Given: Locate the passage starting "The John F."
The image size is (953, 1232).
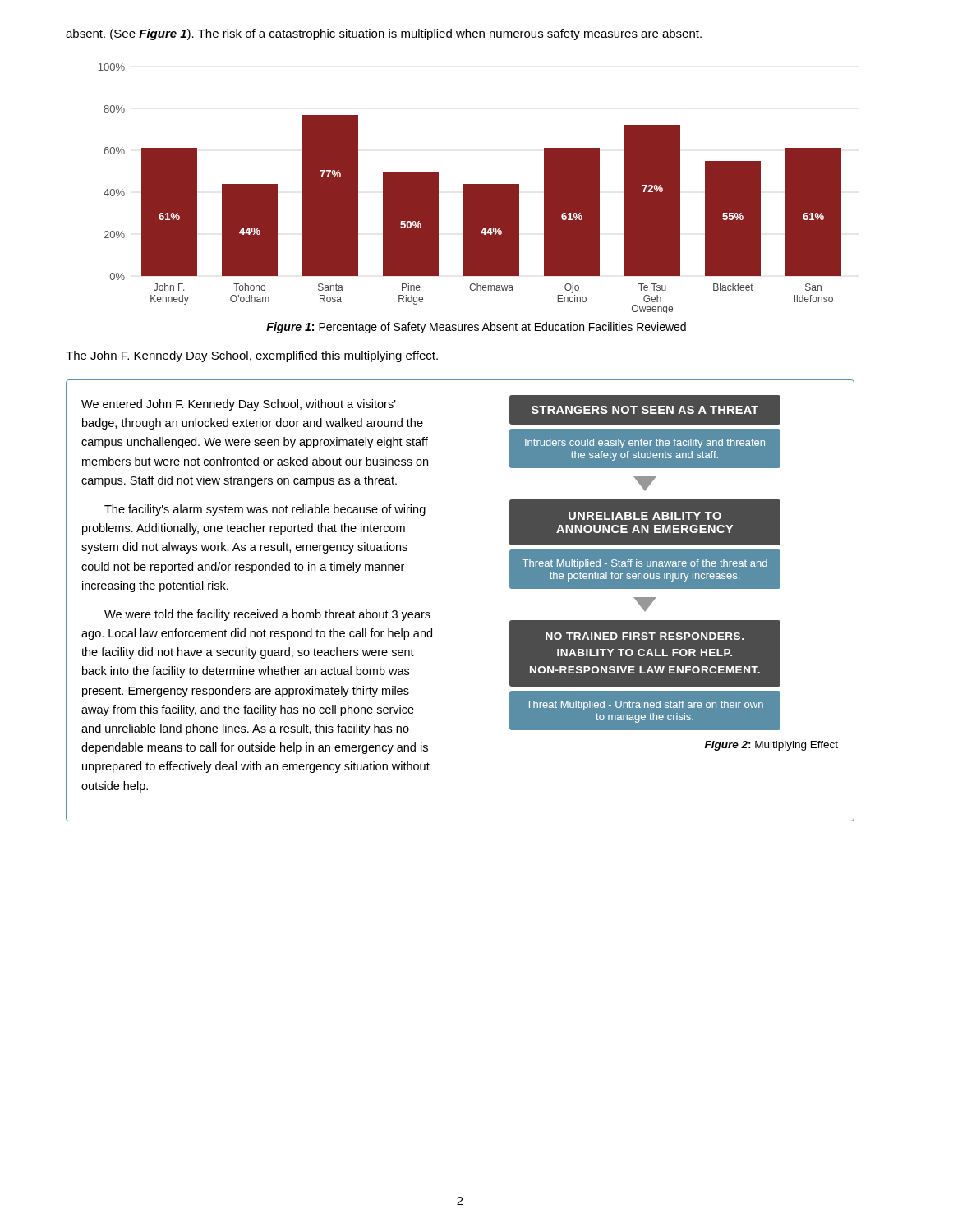Looking at the screenshot, I should click(x=252, y=355).
